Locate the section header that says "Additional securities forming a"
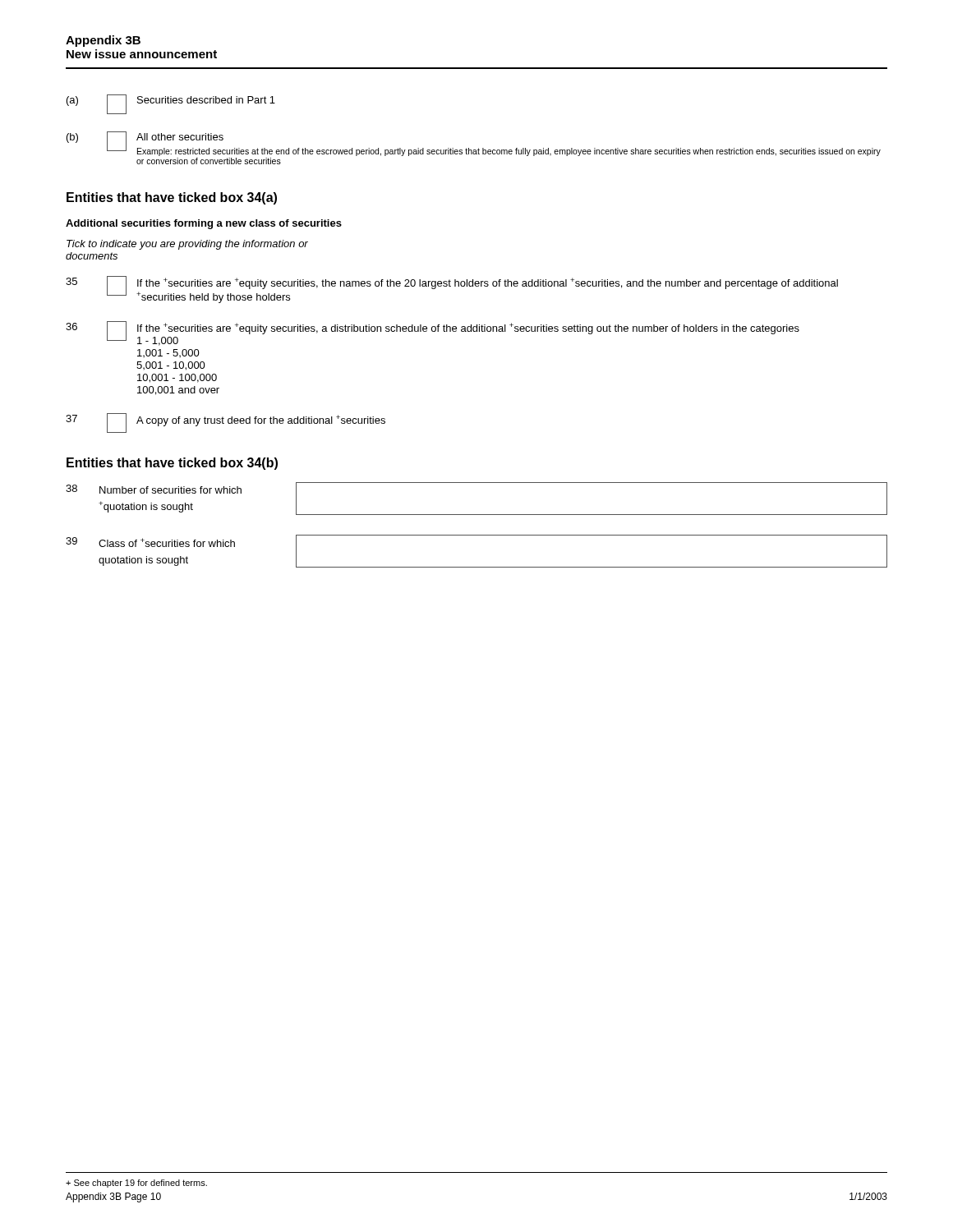Image resolution: width=953 pixels, height=1232 pixels. click(x=204, y=223)
